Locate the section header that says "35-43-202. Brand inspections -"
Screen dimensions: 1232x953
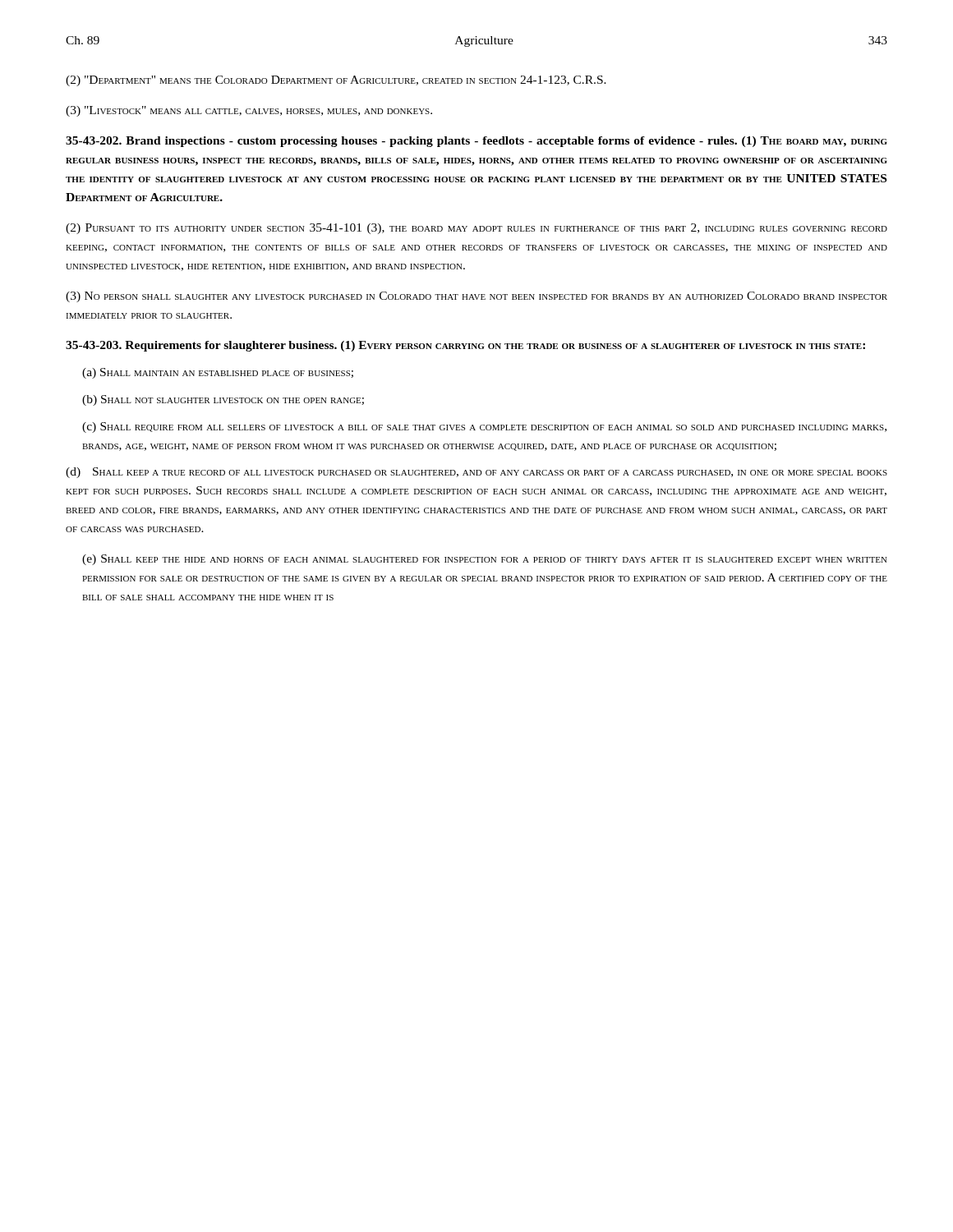click(x=476, y=169)
